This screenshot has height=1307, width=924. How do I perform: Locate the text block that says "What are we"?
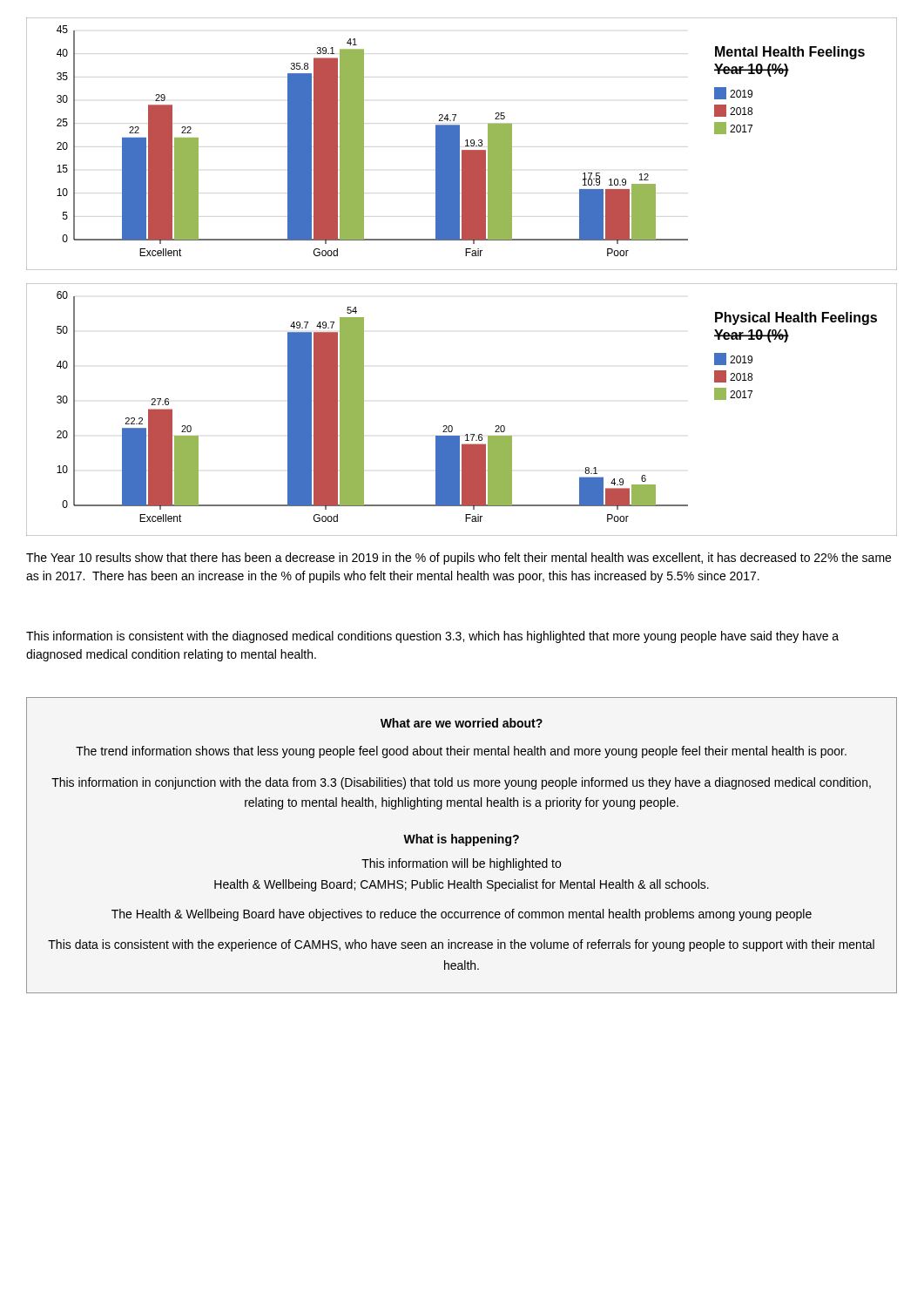point(462,845)
